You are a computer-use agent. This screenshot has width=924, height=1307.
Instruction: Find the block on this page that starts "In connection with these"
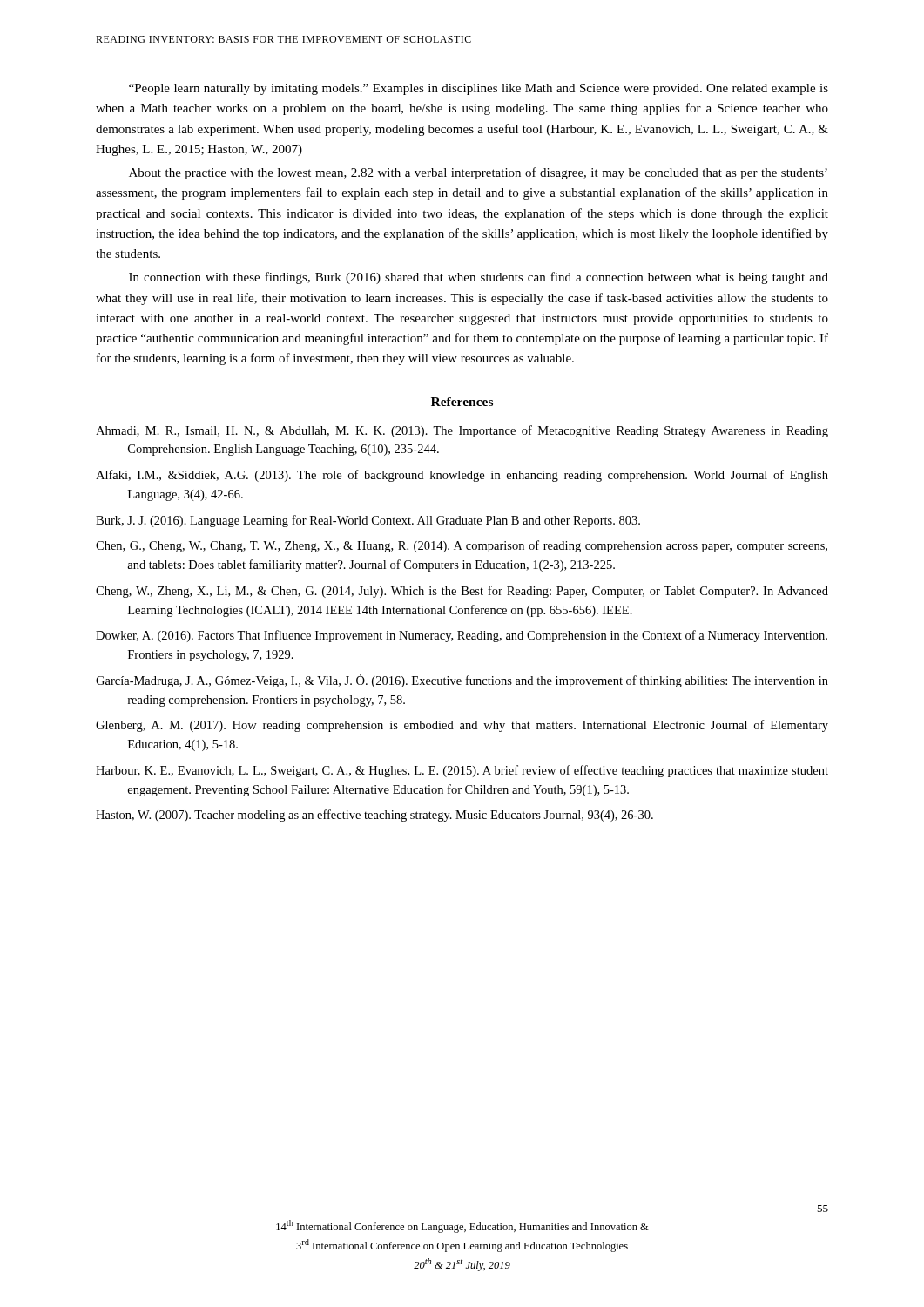462,318
